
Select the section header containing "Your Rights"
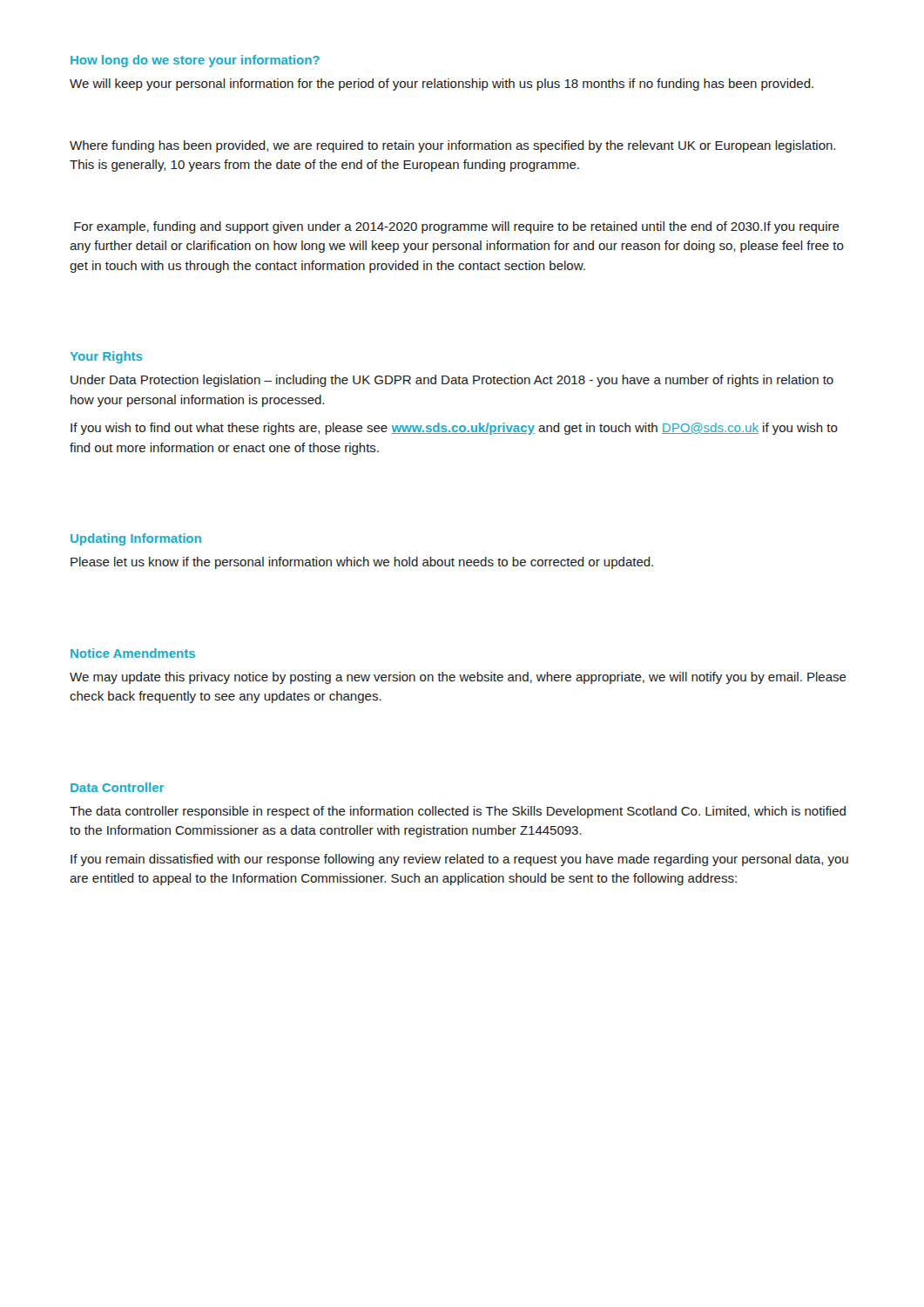(x=106, y=356)
